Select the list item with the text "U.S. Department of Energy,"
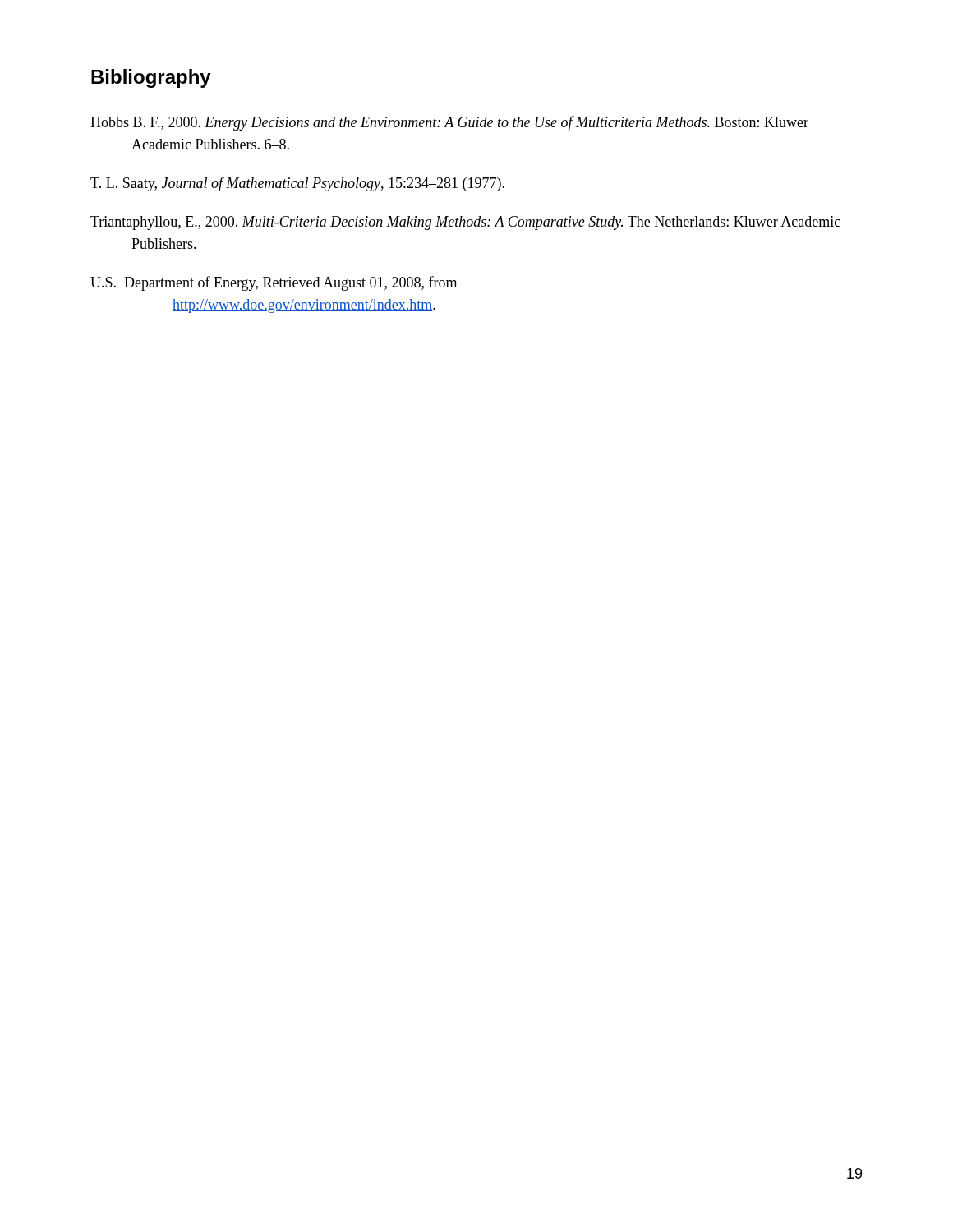 click(274, 294)
